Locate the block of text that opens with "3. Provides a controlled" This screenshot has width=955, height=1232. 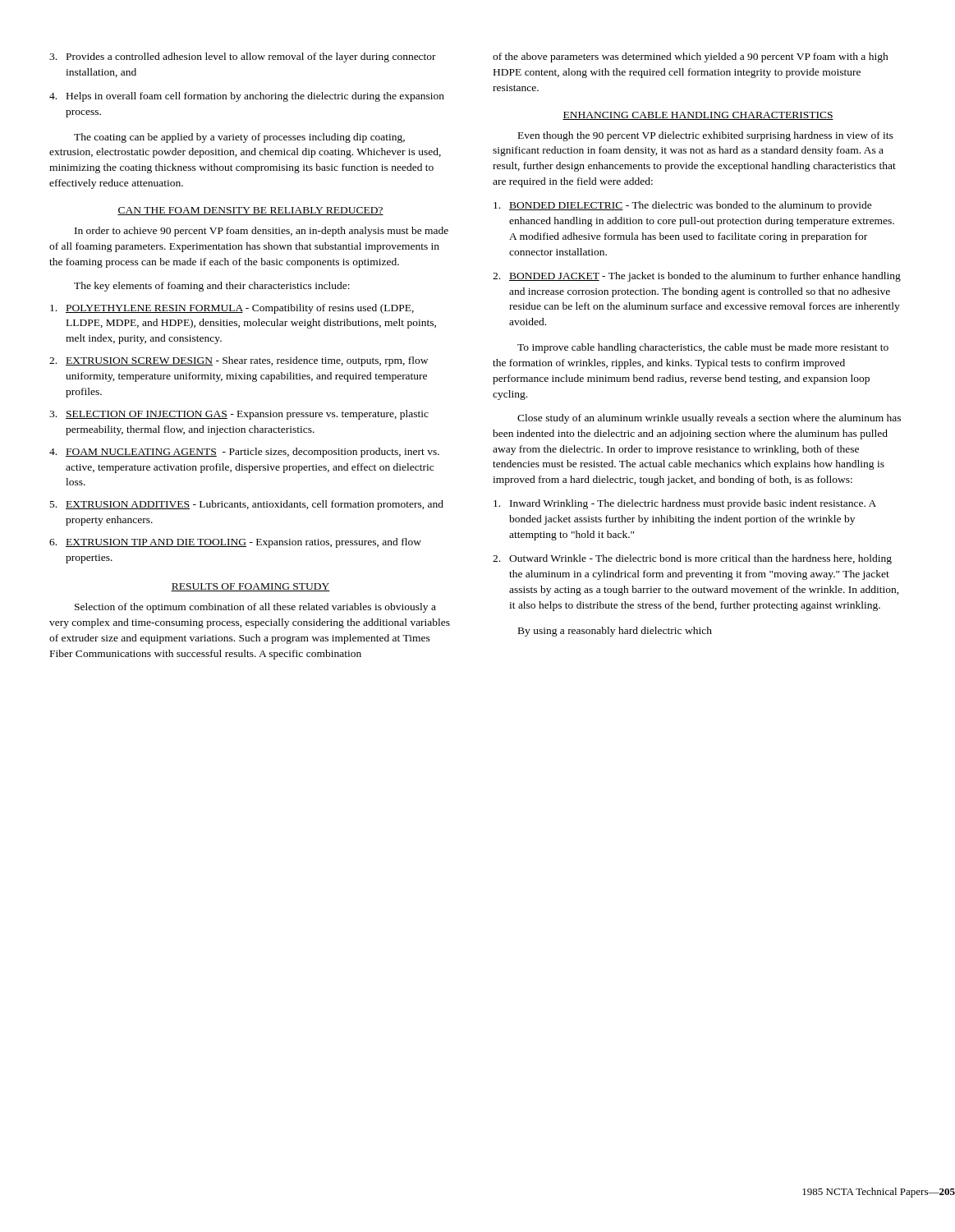click(x=250, y=65)
